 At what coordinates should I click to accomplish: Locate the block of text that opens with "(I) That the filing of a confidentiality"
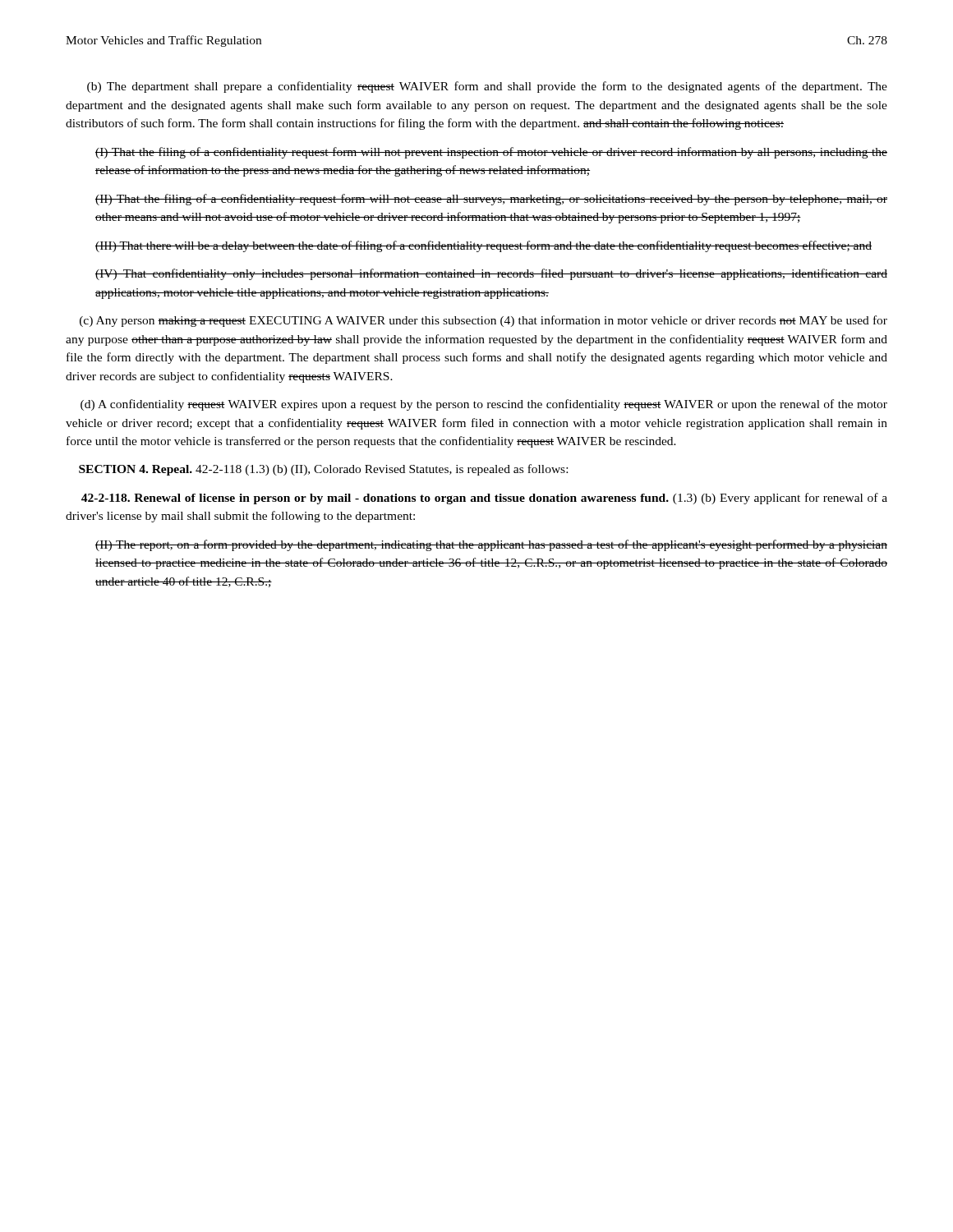491,161
